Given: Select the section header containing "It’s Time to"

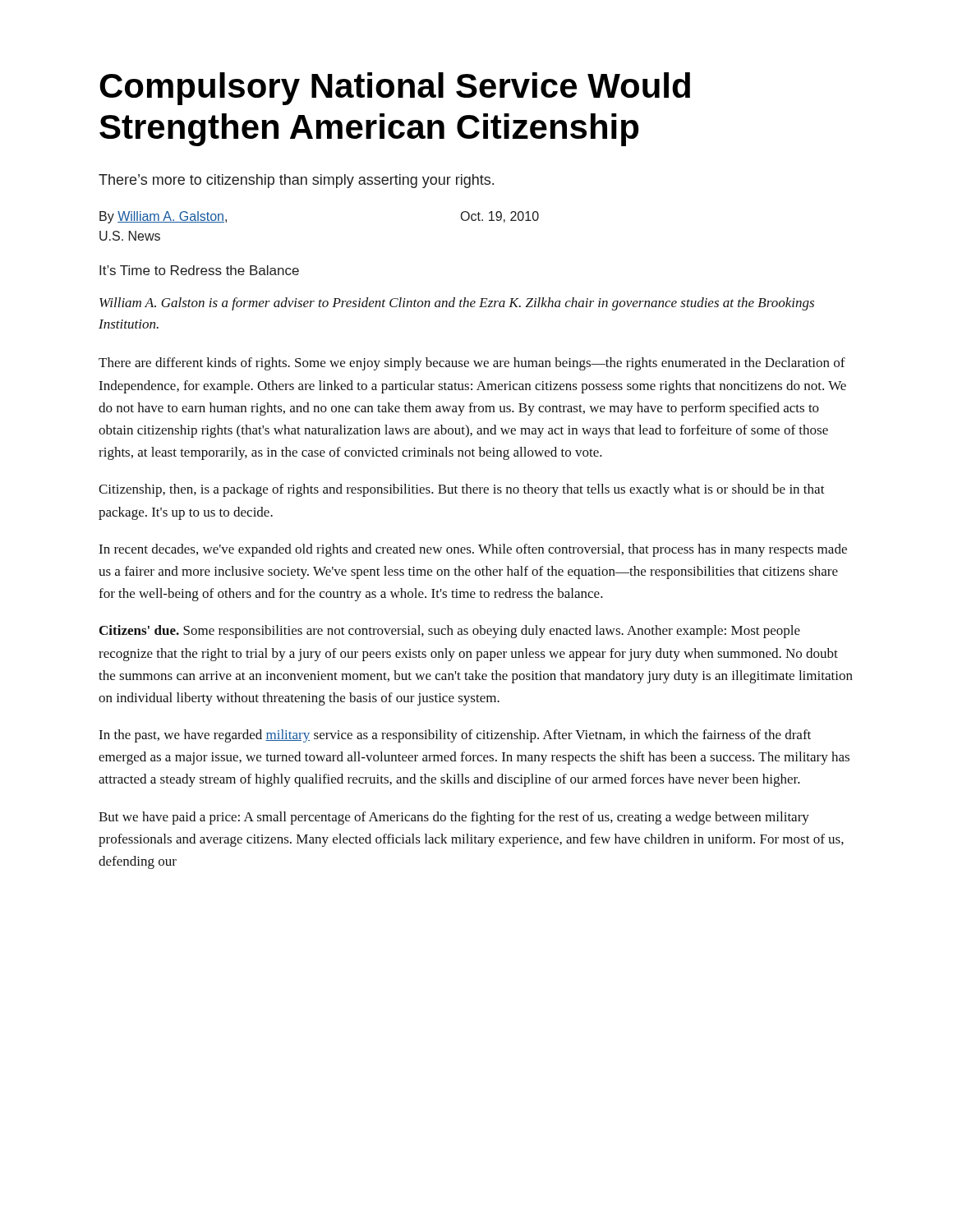Looking at the screenshot, I should (x=199, y=270).
